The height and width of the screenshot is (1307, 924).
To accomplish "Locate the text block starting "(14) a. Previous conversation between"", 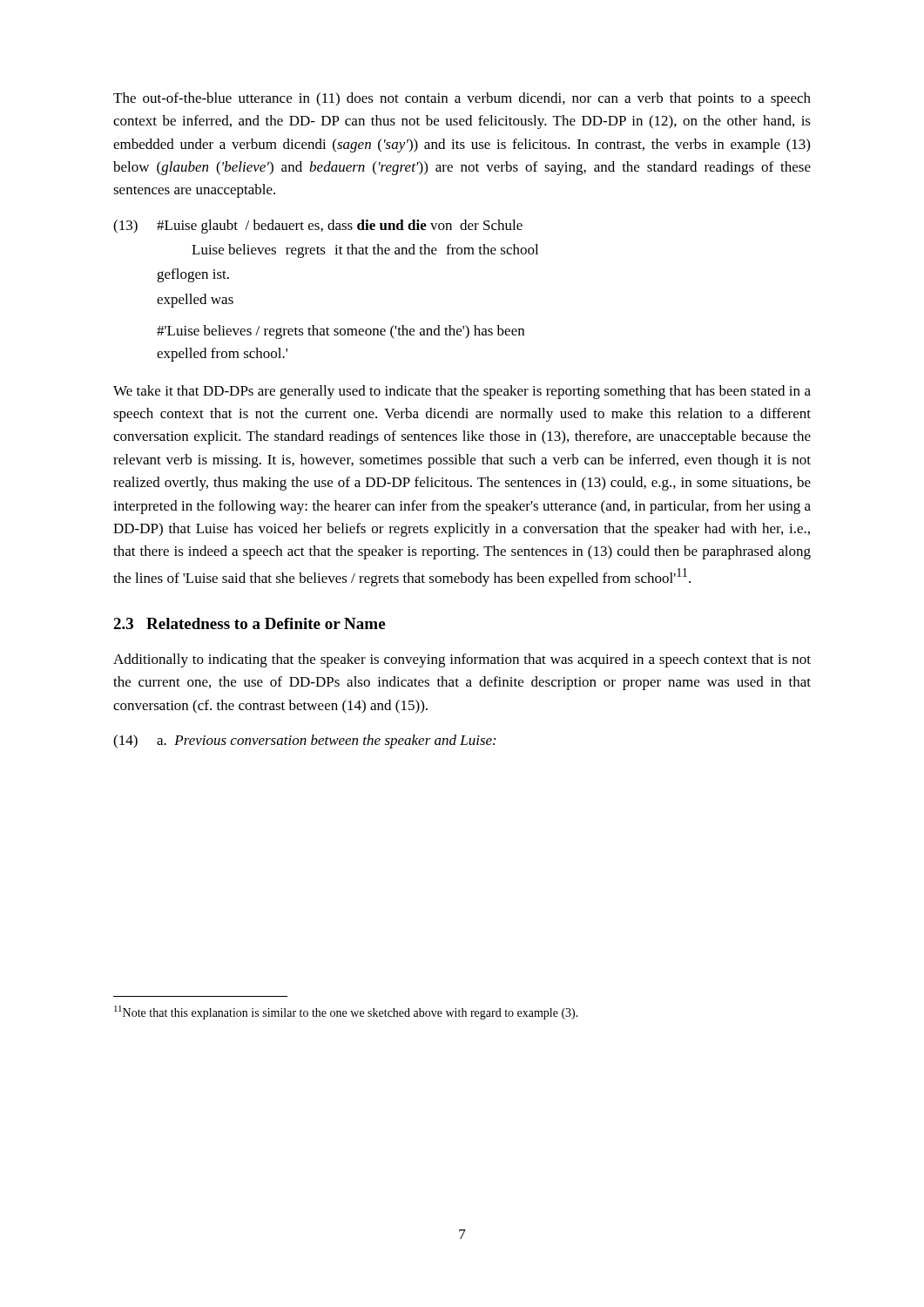I will (462, 741).
